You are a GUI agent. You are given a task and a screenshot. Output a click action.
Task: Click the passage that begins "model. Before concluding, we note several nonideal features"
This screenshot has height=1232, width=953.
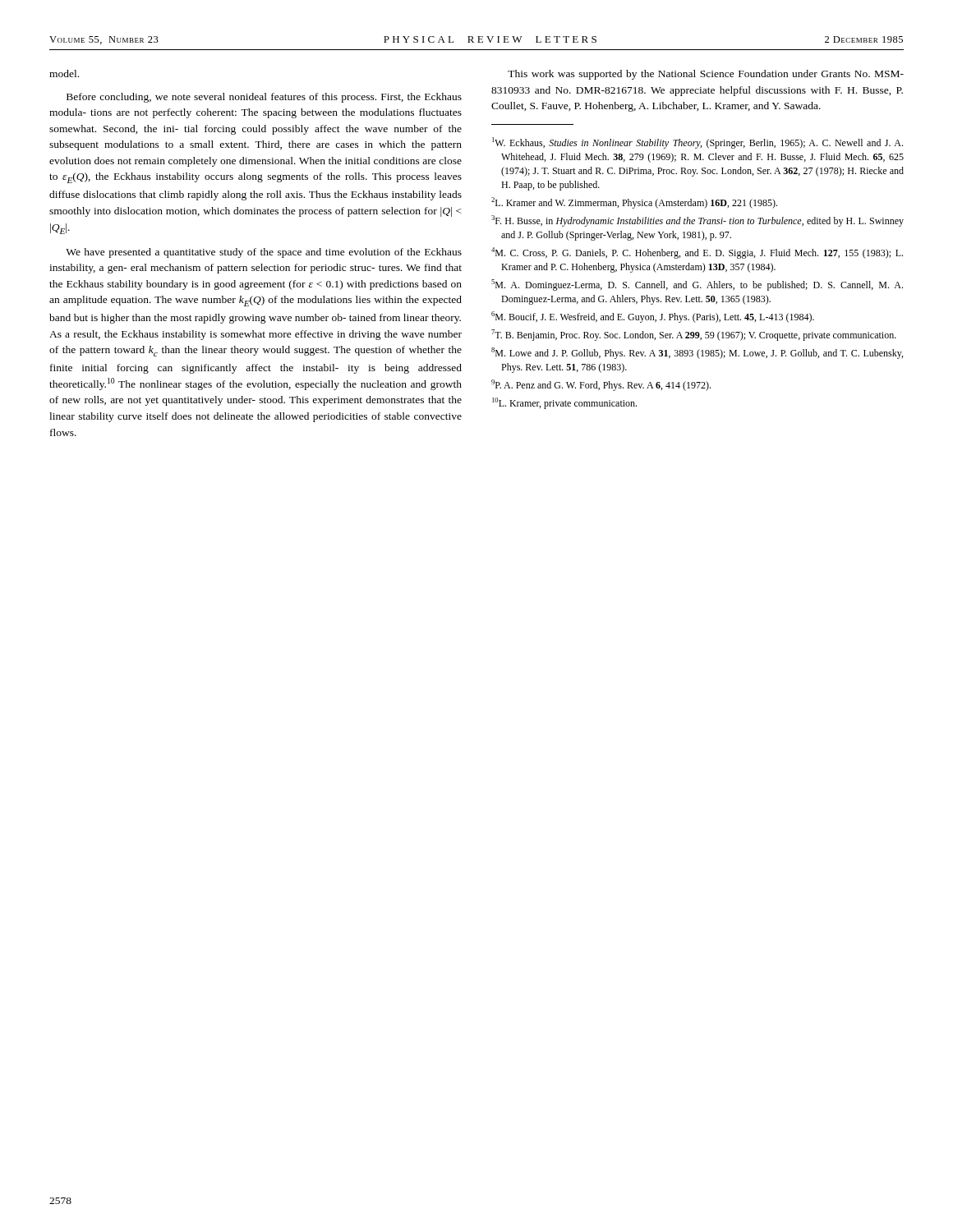coord(255,253)
